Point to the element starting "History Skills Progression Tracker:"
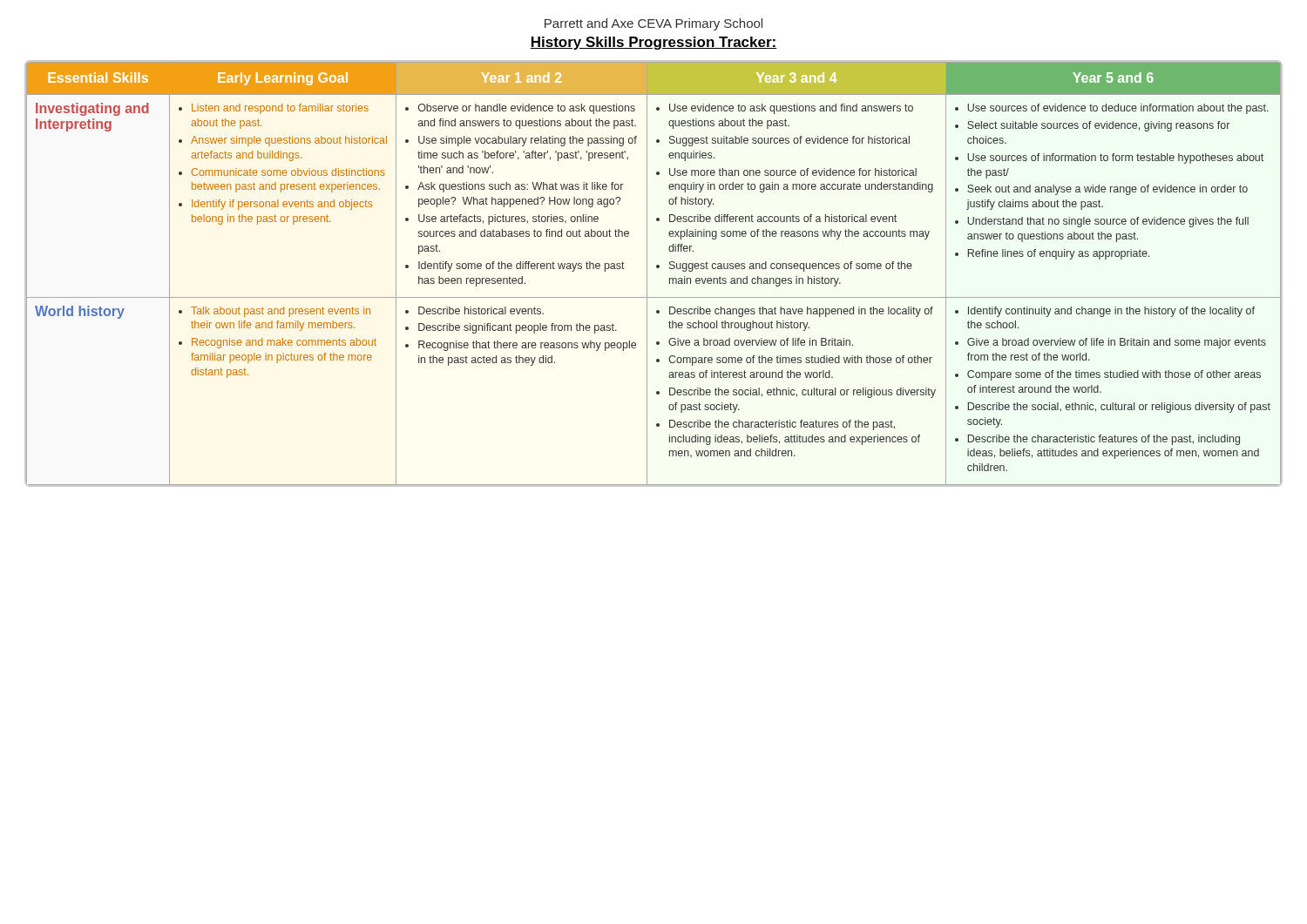 coord(654,42)
